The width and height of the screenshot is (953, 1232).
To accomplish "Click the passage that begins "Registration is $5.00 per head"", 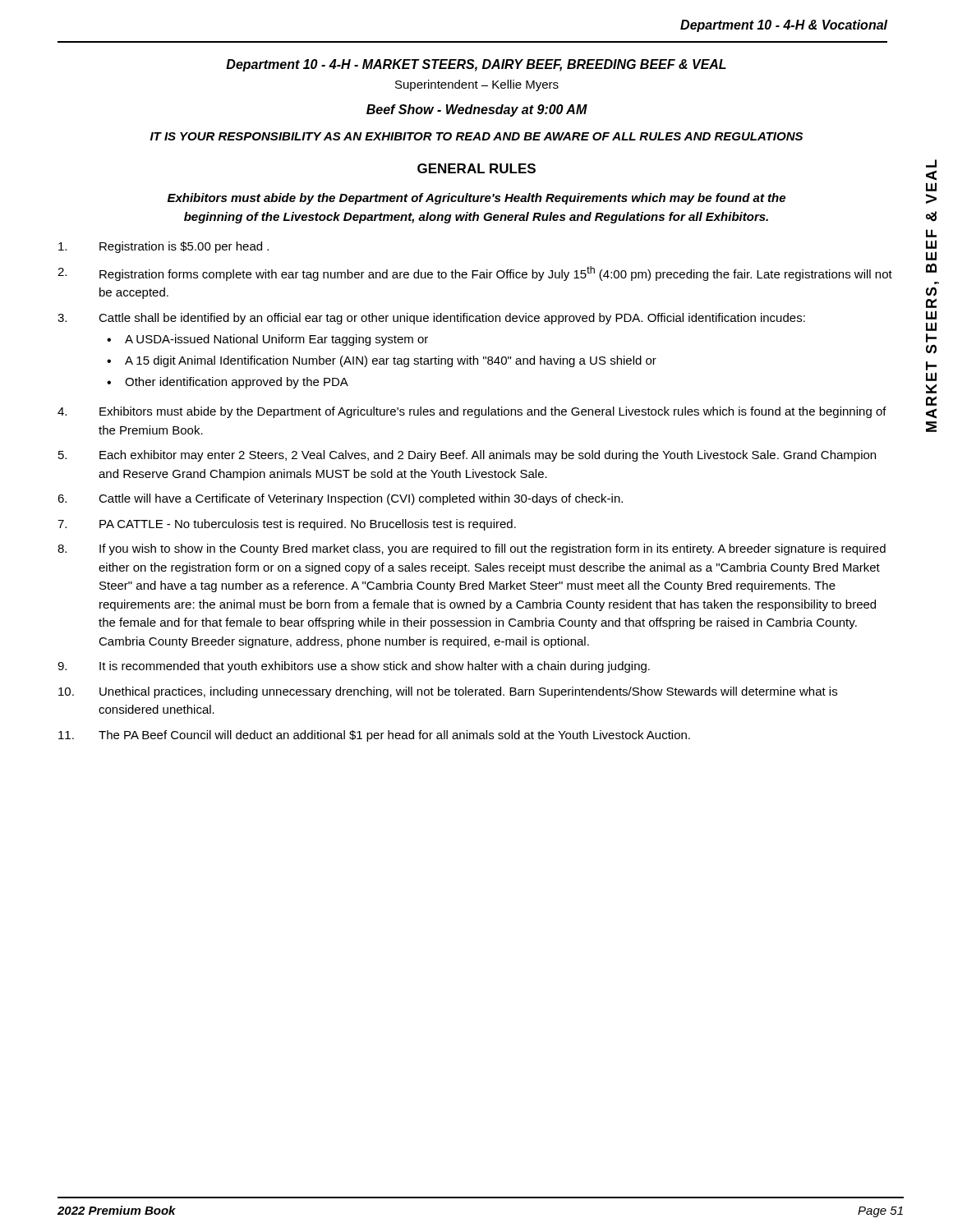I will [x=163, y=247].
